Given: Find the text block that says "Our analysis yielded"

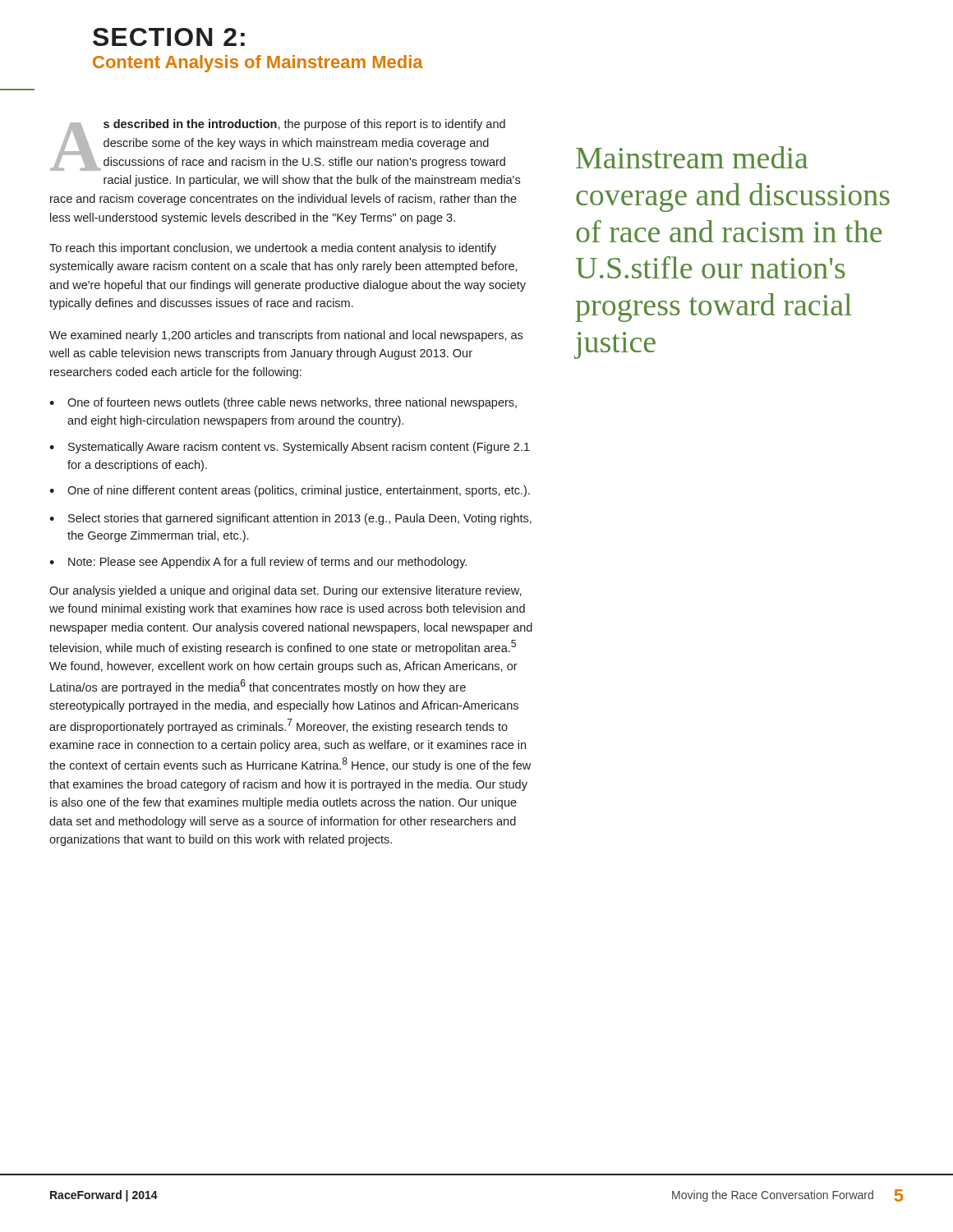Looking at the screenshot, I should click(291, 715).
